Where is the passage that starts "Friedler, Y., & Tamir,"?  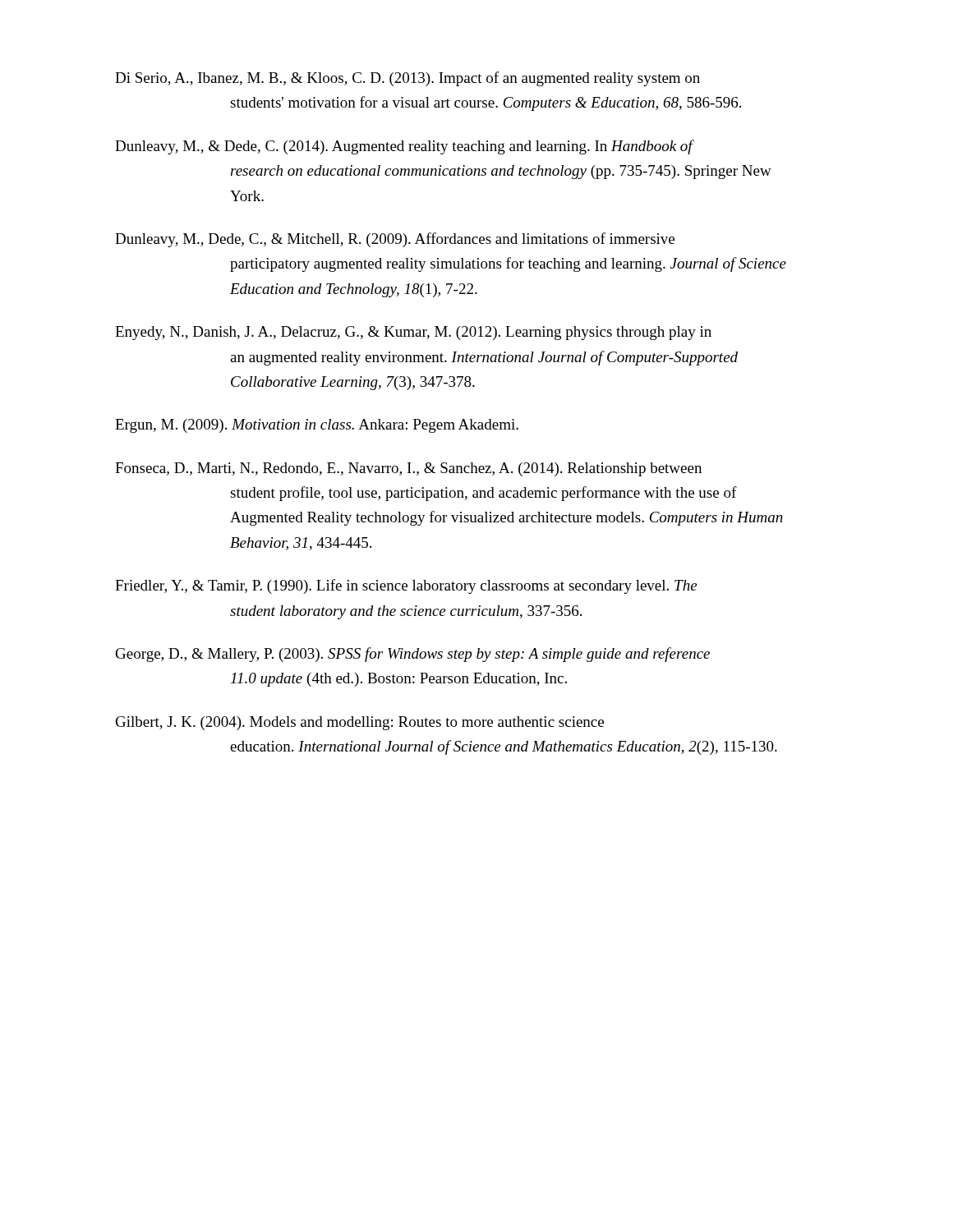476,600
